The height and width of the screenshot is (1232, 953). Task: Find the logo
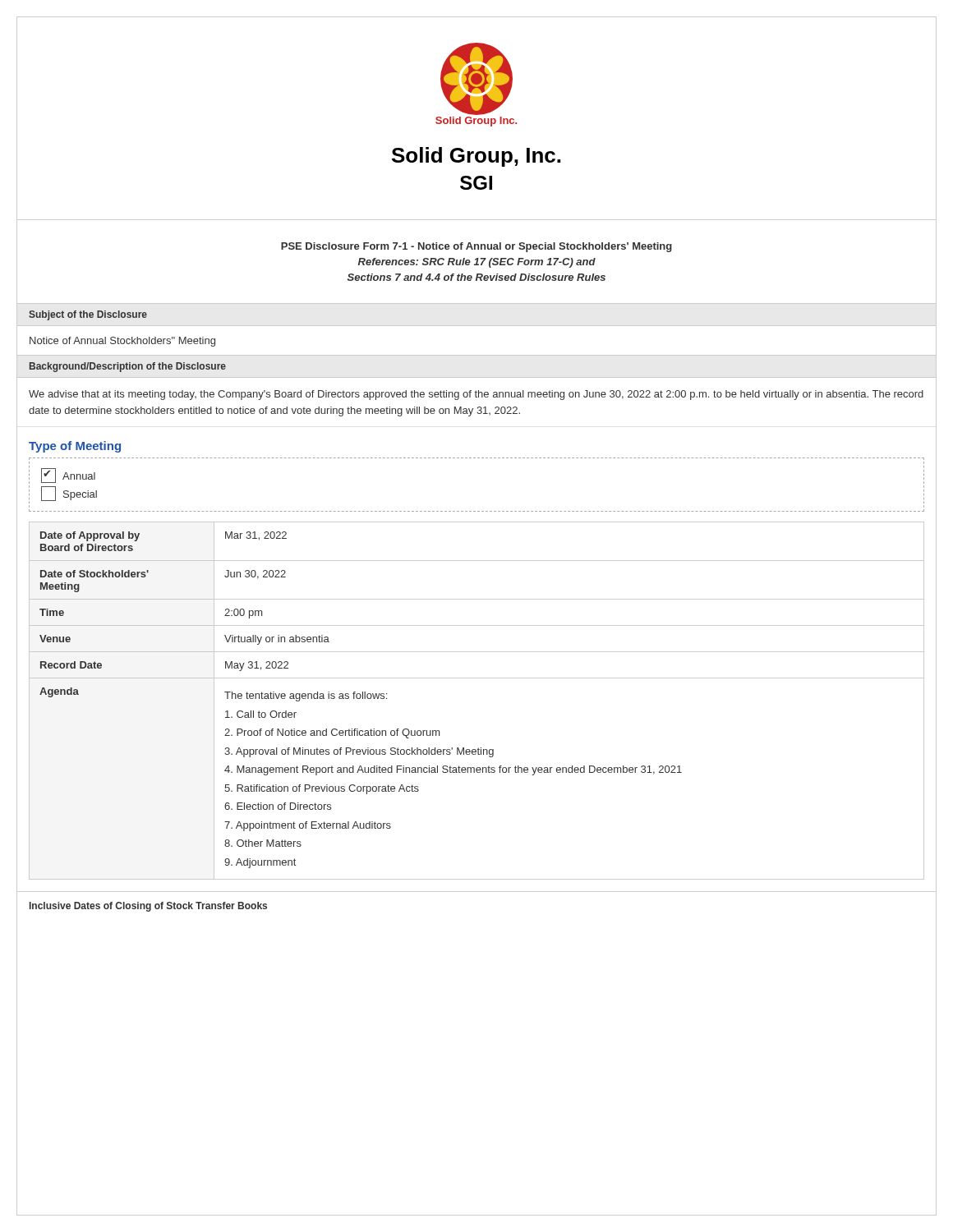click(476, 88)
